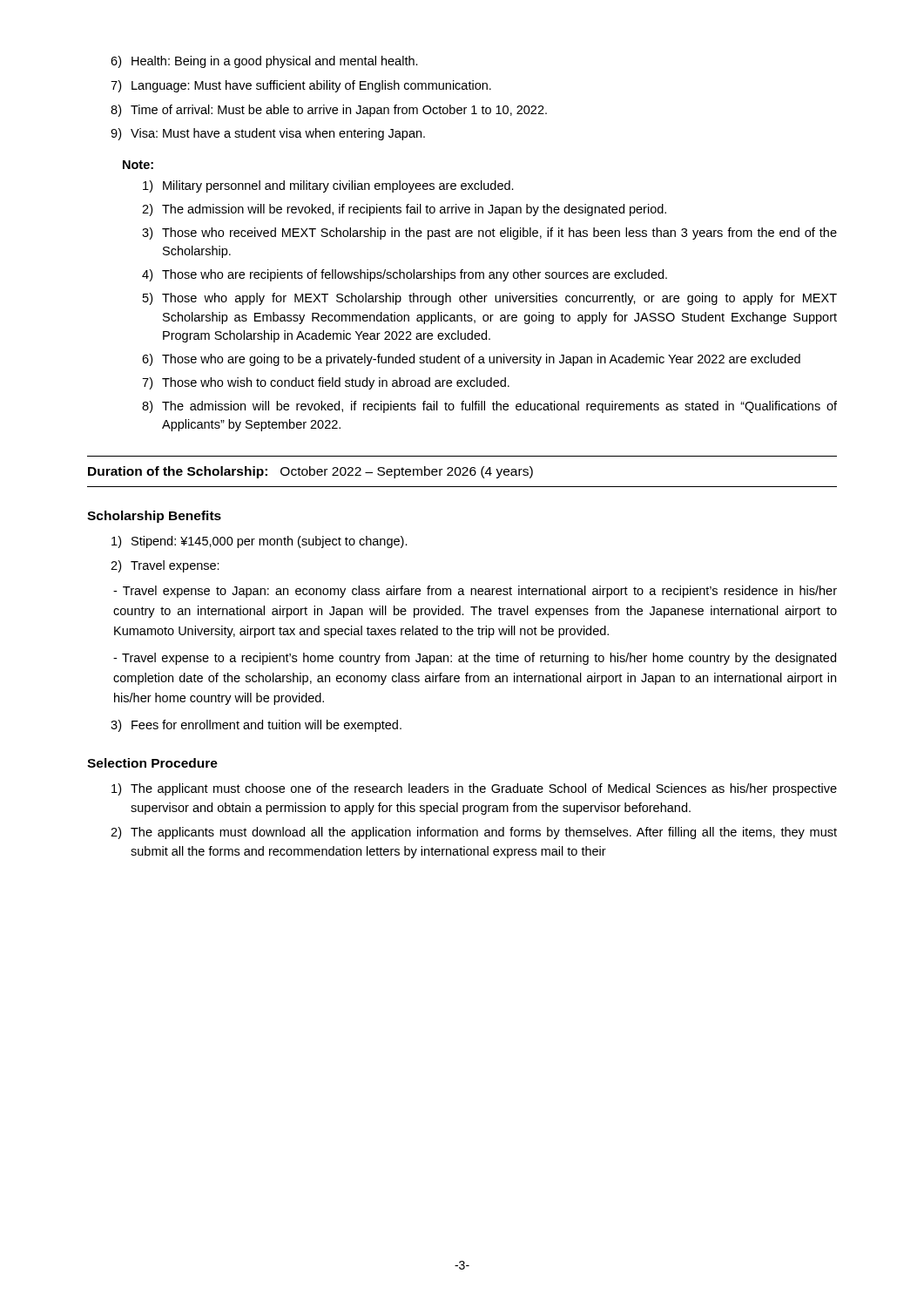Viewport: 924px width, 1307px height.
Task: Click on the block starting "3) Fees for enrollment and tuition"
Action: pos(256,726)
